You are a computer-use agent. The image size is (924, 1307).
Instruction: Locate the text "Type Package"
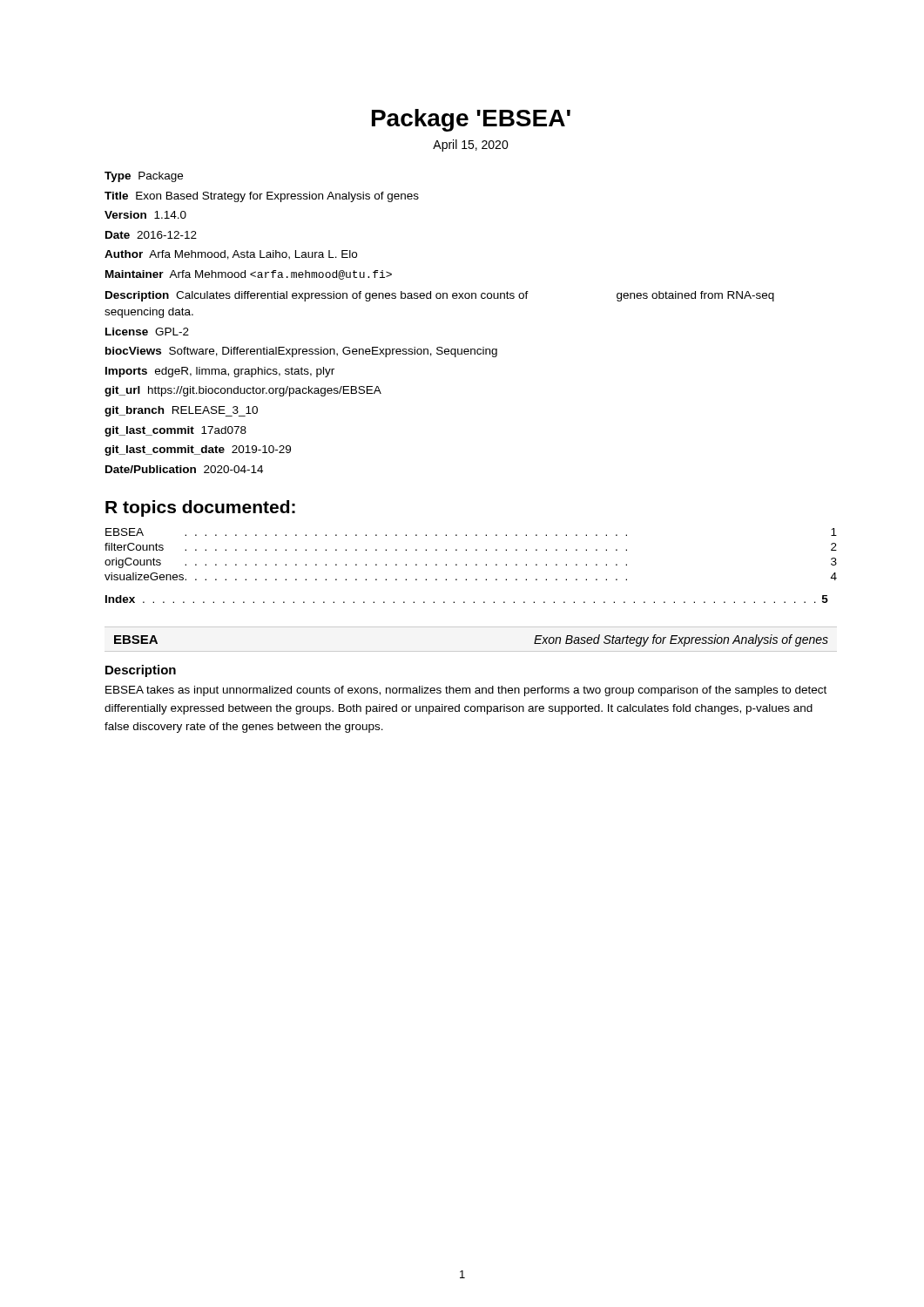pyautogui.click(x=144, y=176)
